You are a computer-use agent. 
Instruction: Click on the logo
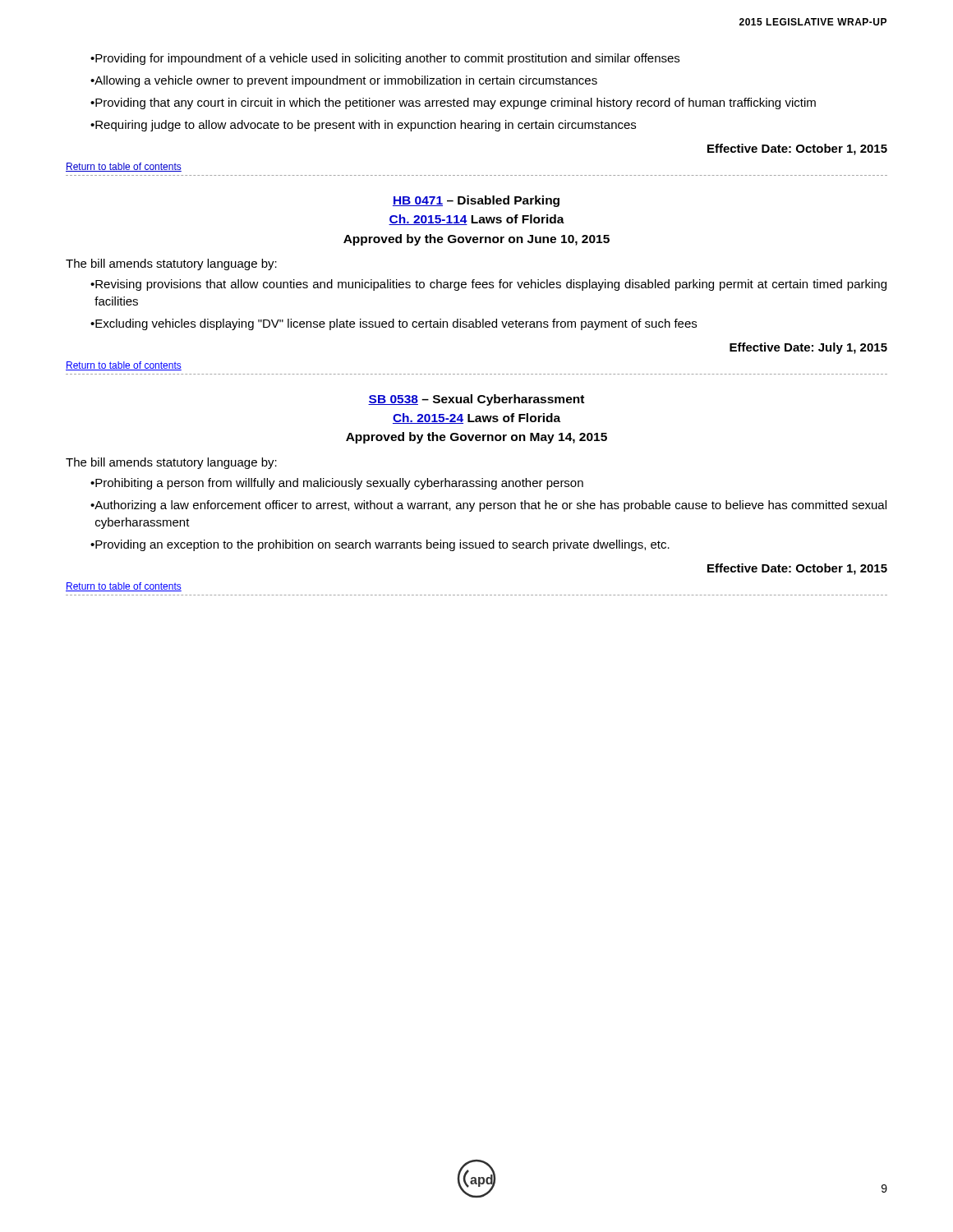476,1179
